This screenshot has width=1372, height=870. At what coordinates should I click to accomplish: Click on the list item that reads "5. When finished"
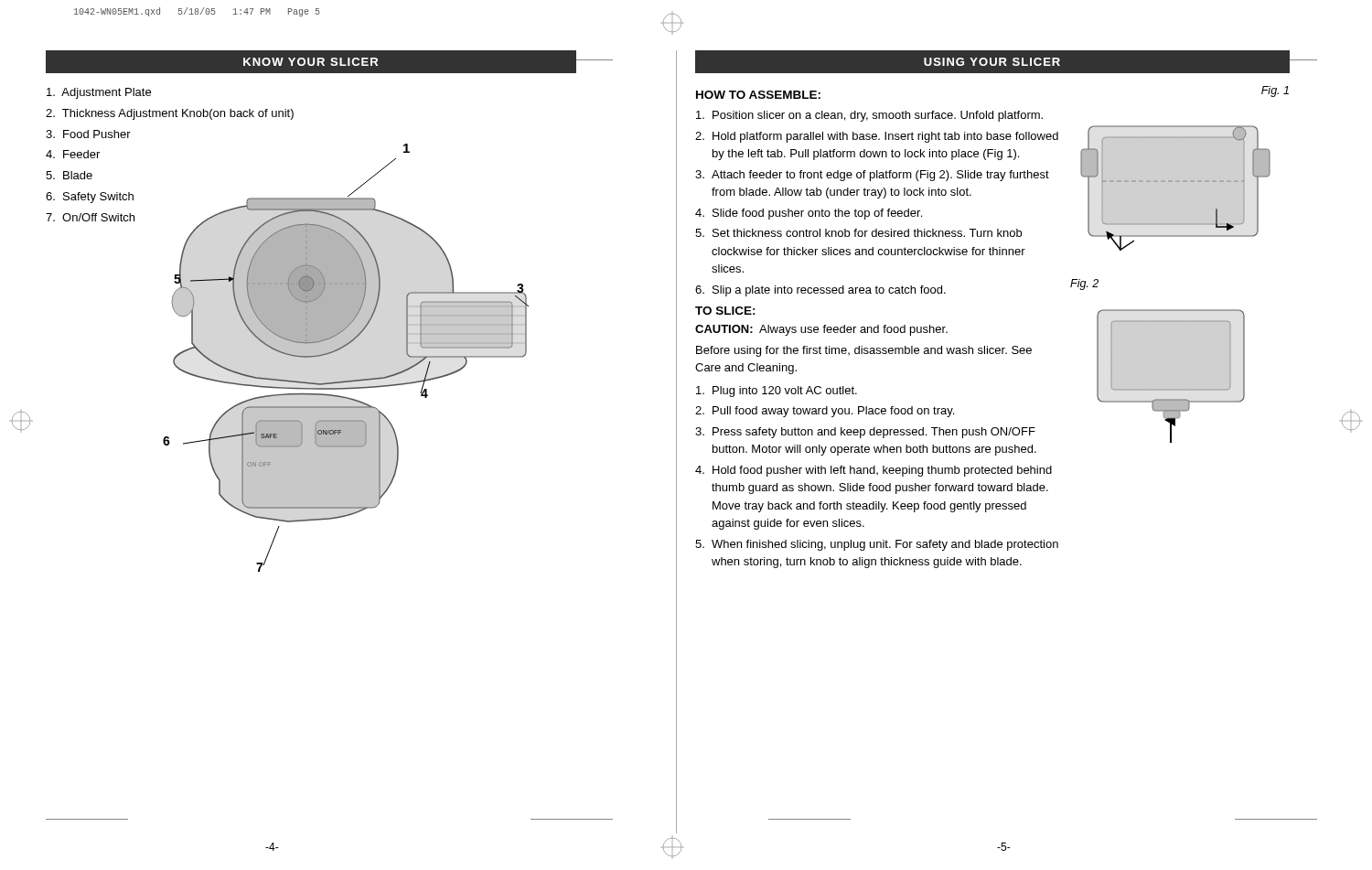878,553
